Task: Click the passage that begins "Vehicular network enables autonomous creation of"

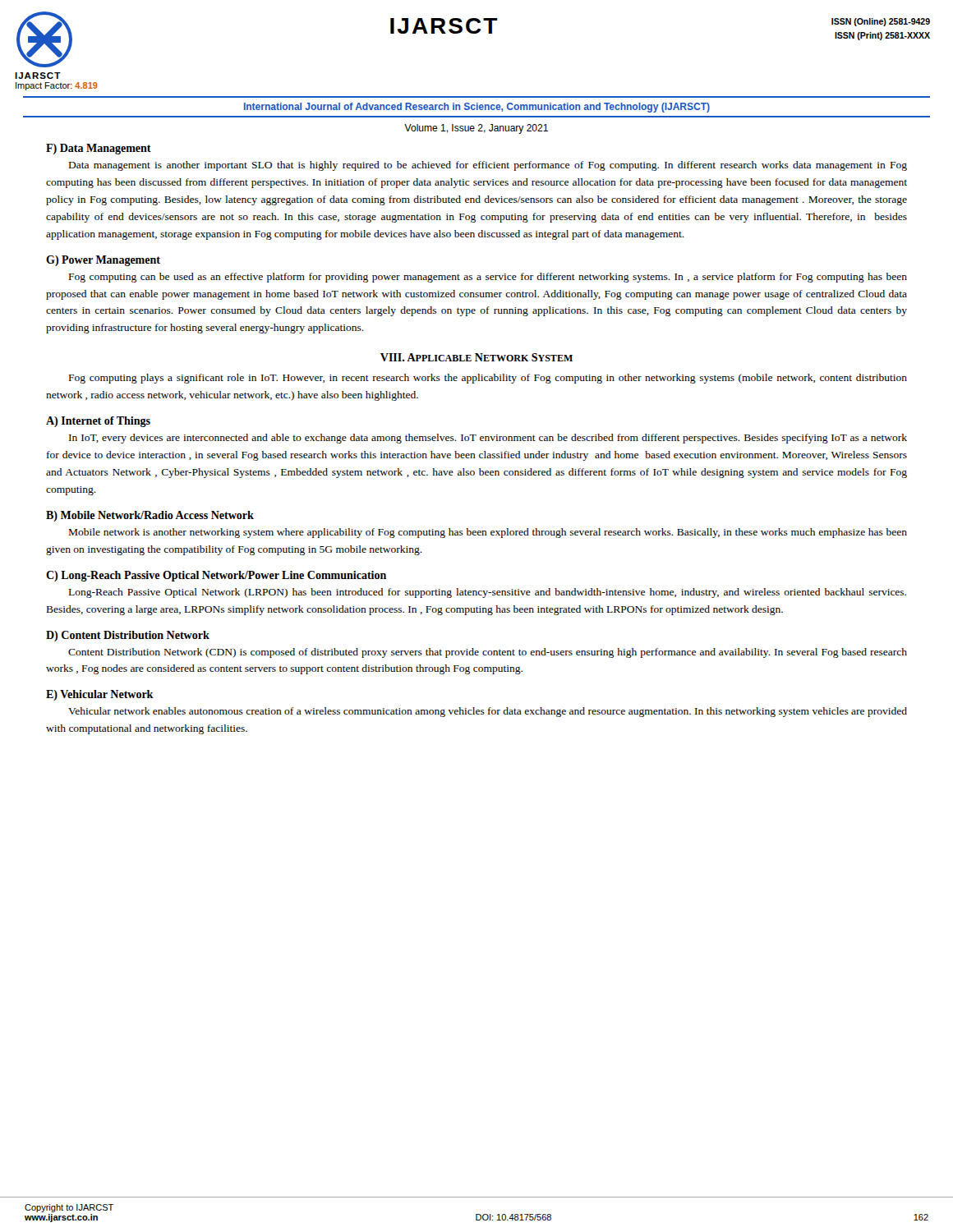Action: point(476,720)
